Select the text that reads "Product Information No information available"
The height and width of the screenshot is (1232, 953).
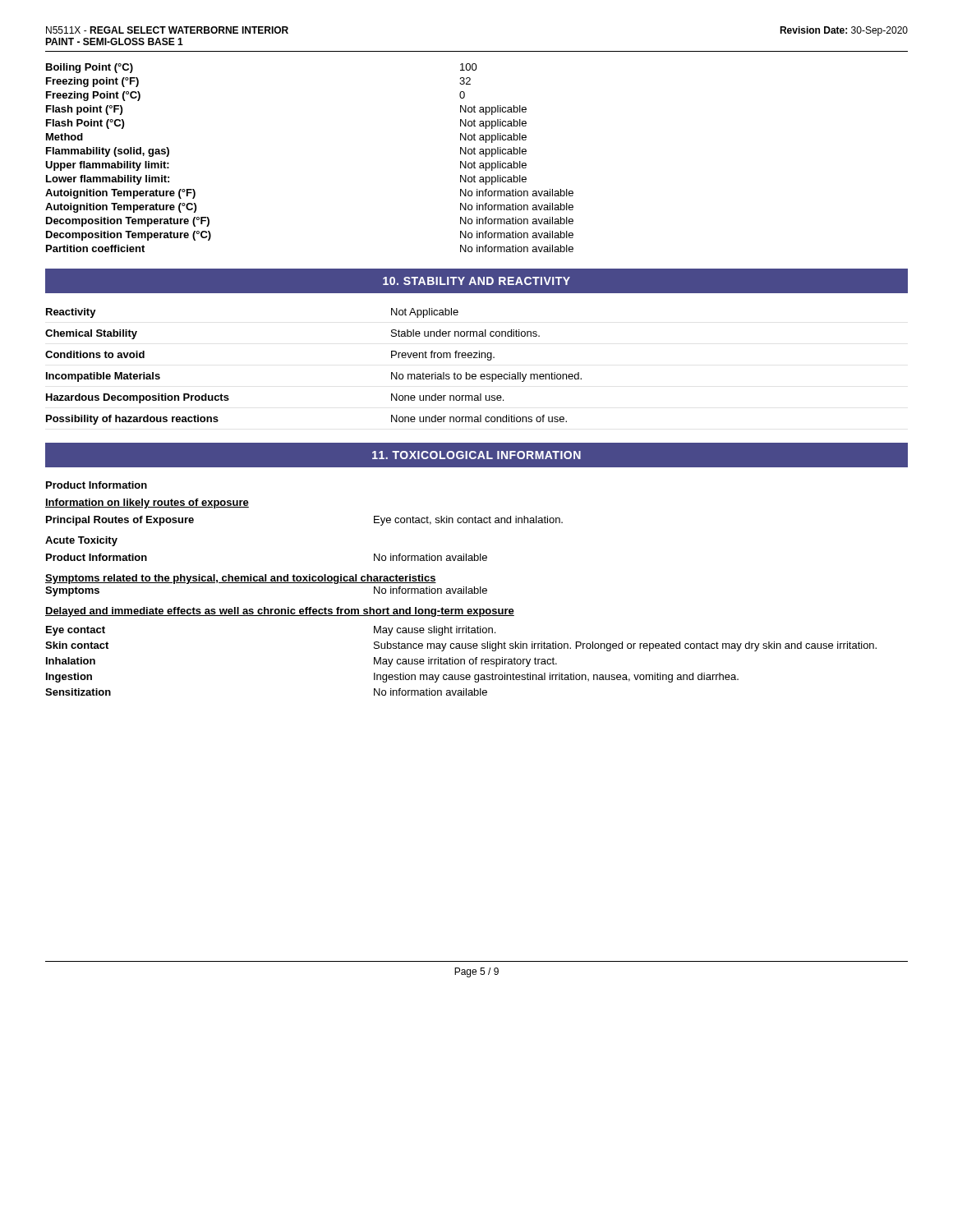coord(476,557)
